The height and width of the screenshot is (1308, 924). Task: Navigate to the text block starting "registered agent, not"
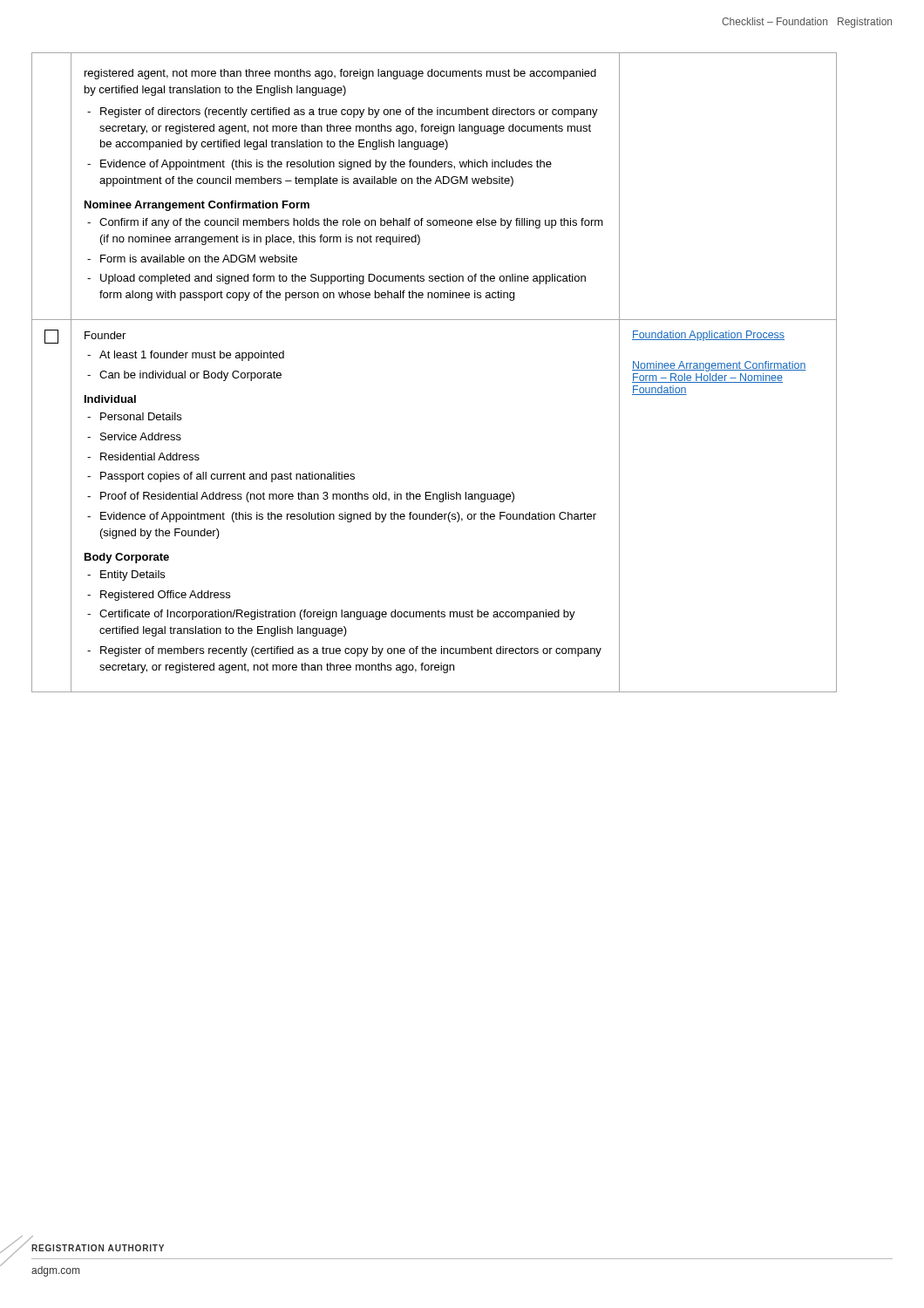[345, 184]
